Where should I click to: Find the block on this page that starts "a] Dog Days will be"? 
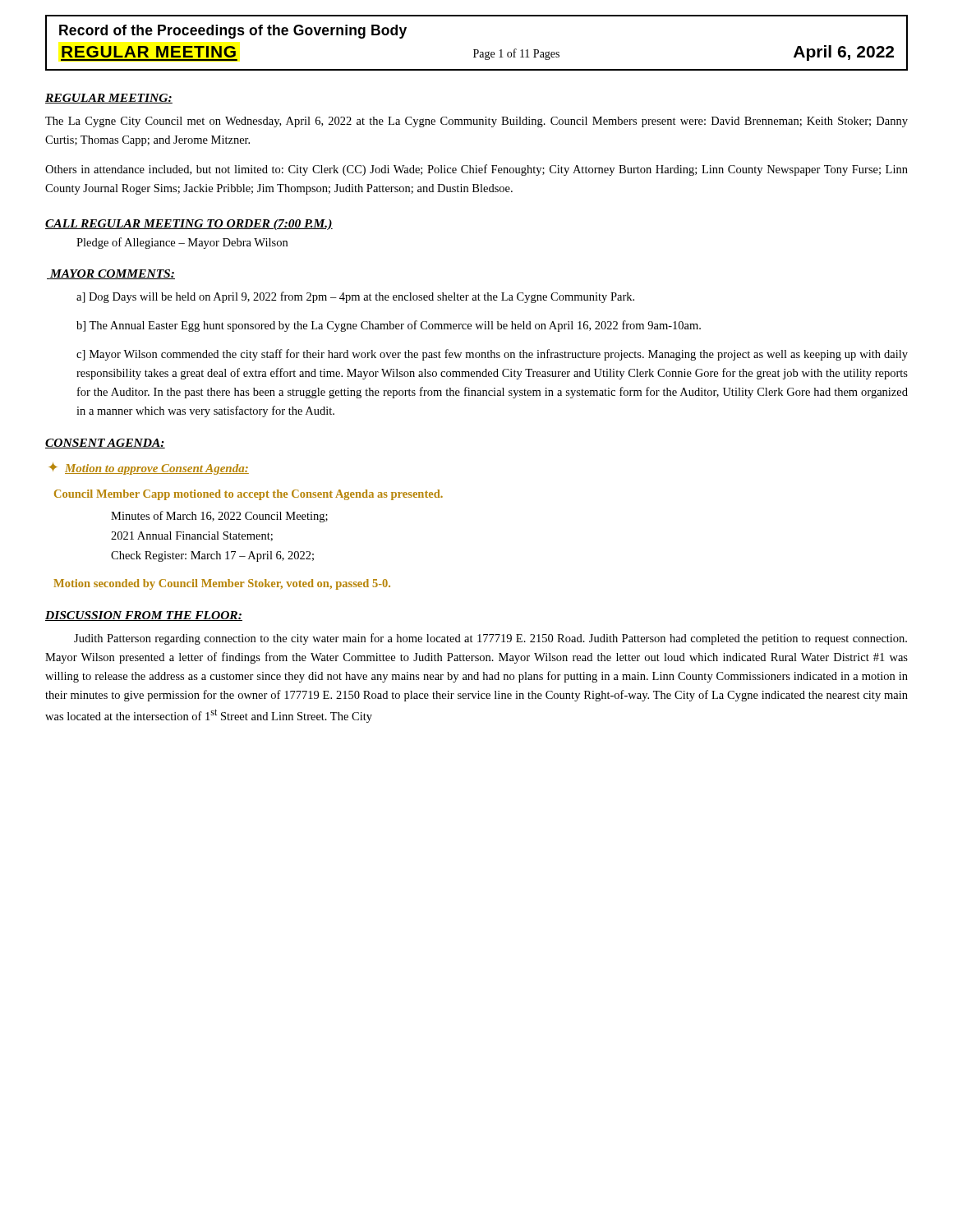coord(356,297)
